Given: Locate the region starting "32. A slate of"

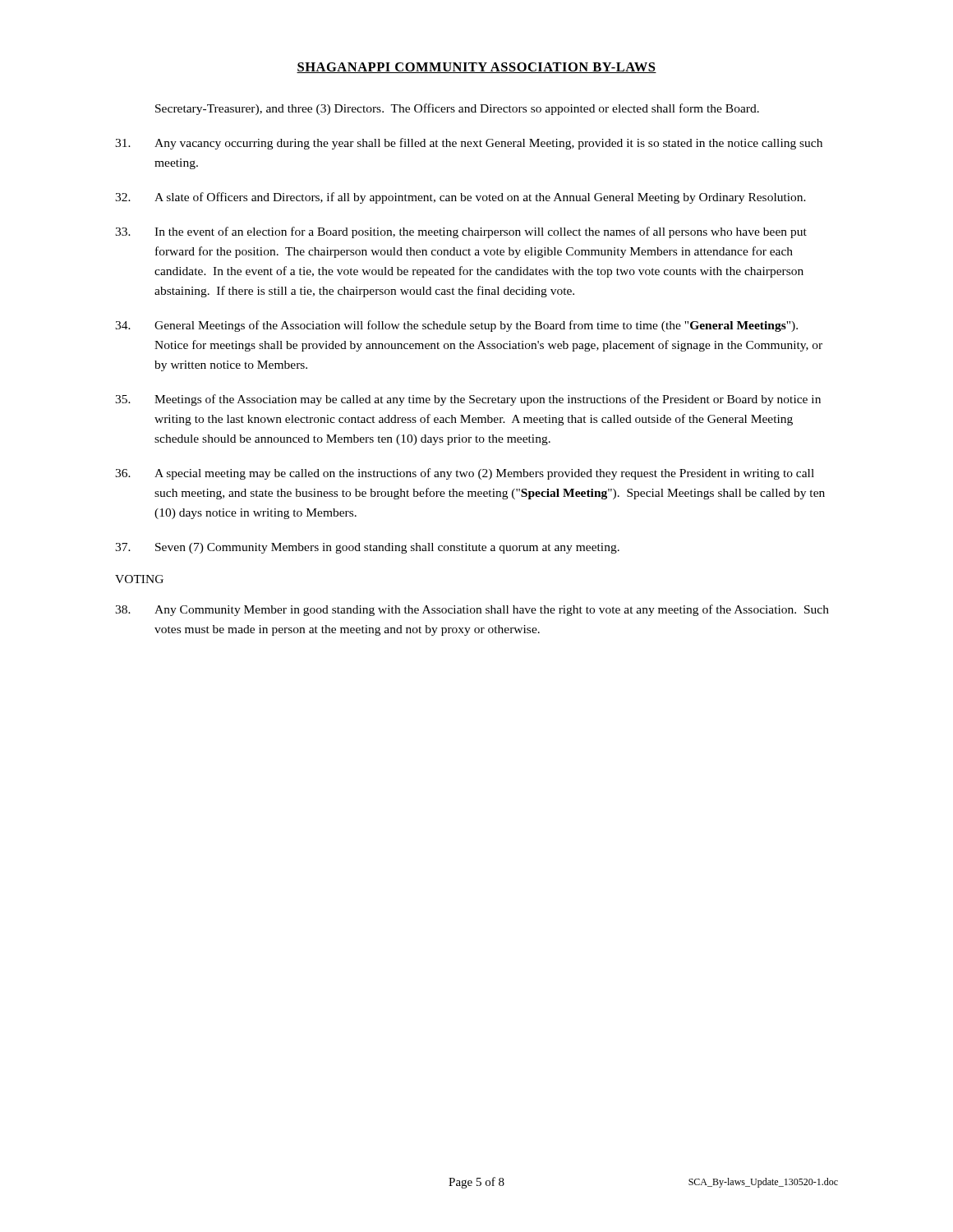Looking at the screenshot, I should click(476, 197).
